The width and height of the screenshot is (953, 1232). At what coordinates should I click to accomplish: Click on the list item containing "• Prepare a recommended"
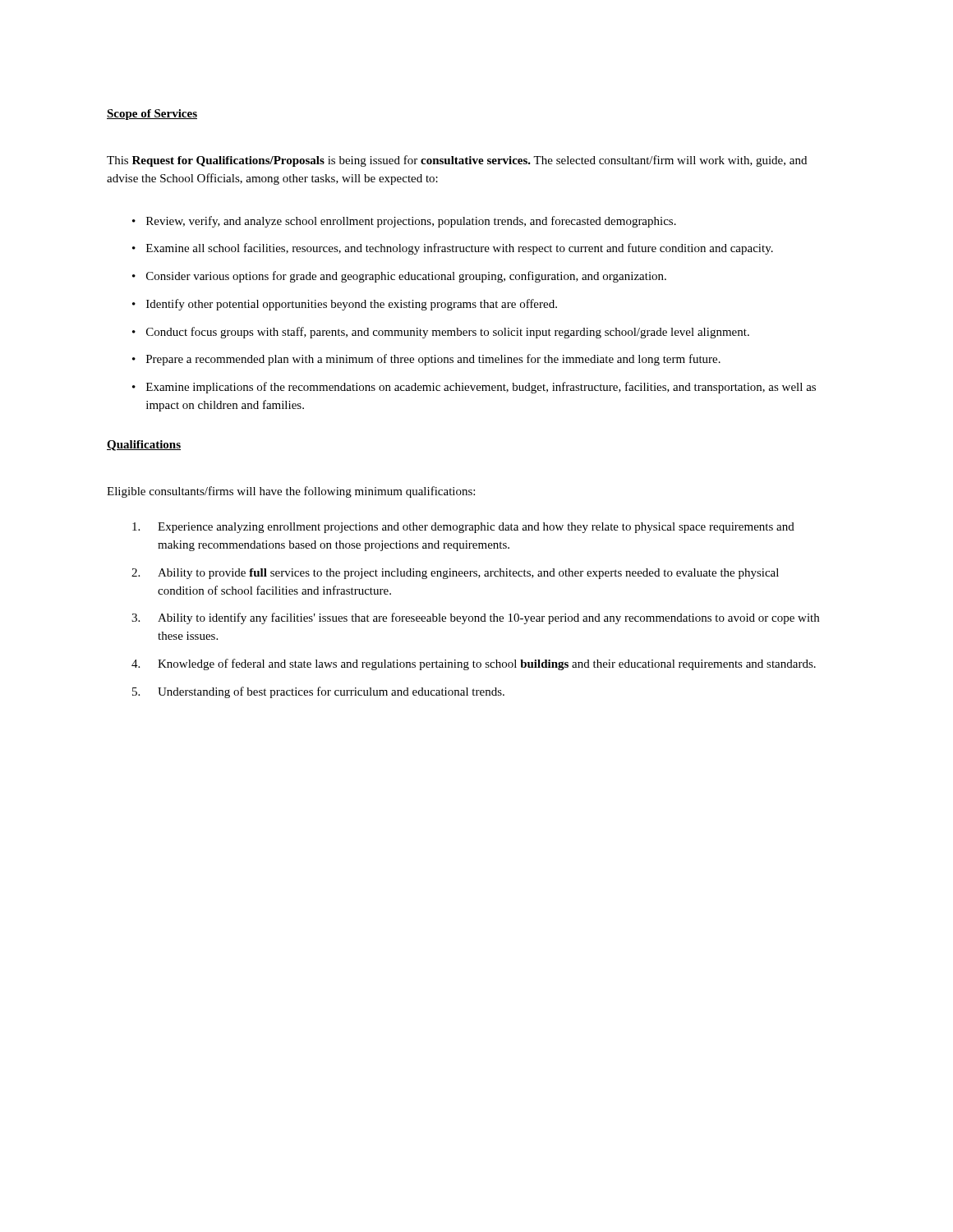pos(426,360)
